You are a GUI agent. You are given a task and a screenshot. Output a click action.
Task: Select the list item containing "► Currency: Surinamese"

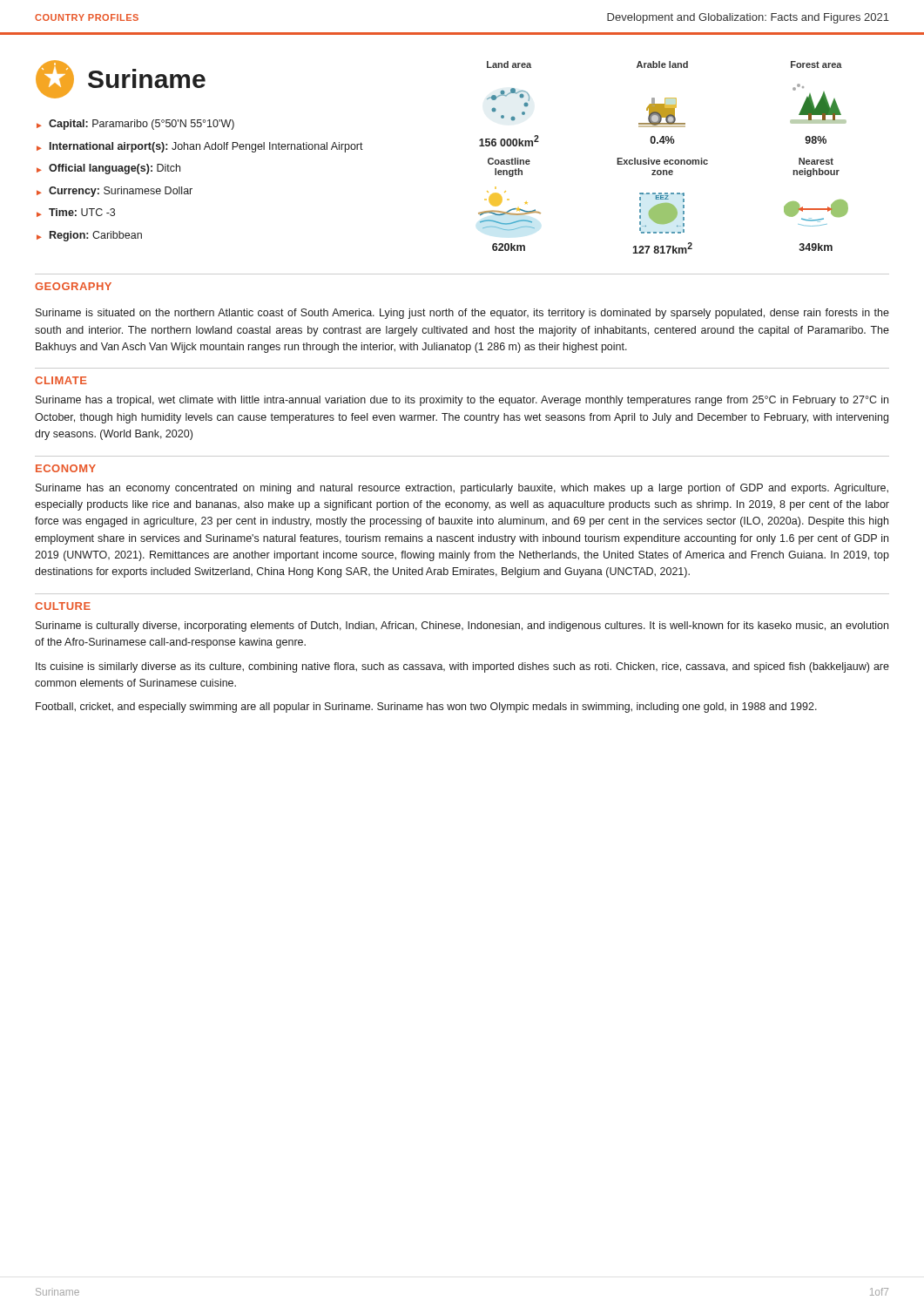(114, 191)
